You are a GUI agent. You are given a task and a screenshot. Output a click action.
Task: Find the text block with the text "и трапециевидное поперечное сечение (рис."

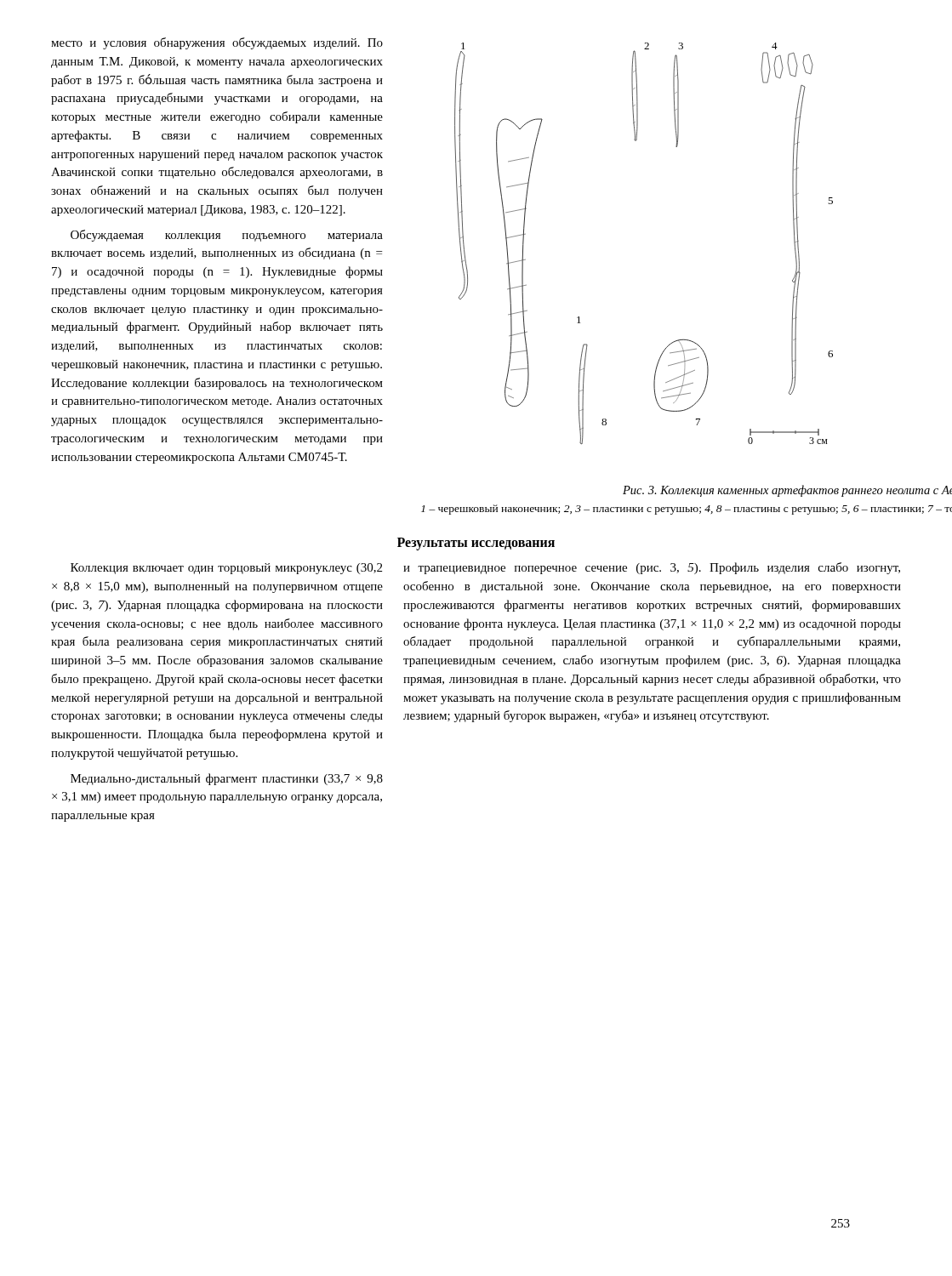click(x=652, y=642)
